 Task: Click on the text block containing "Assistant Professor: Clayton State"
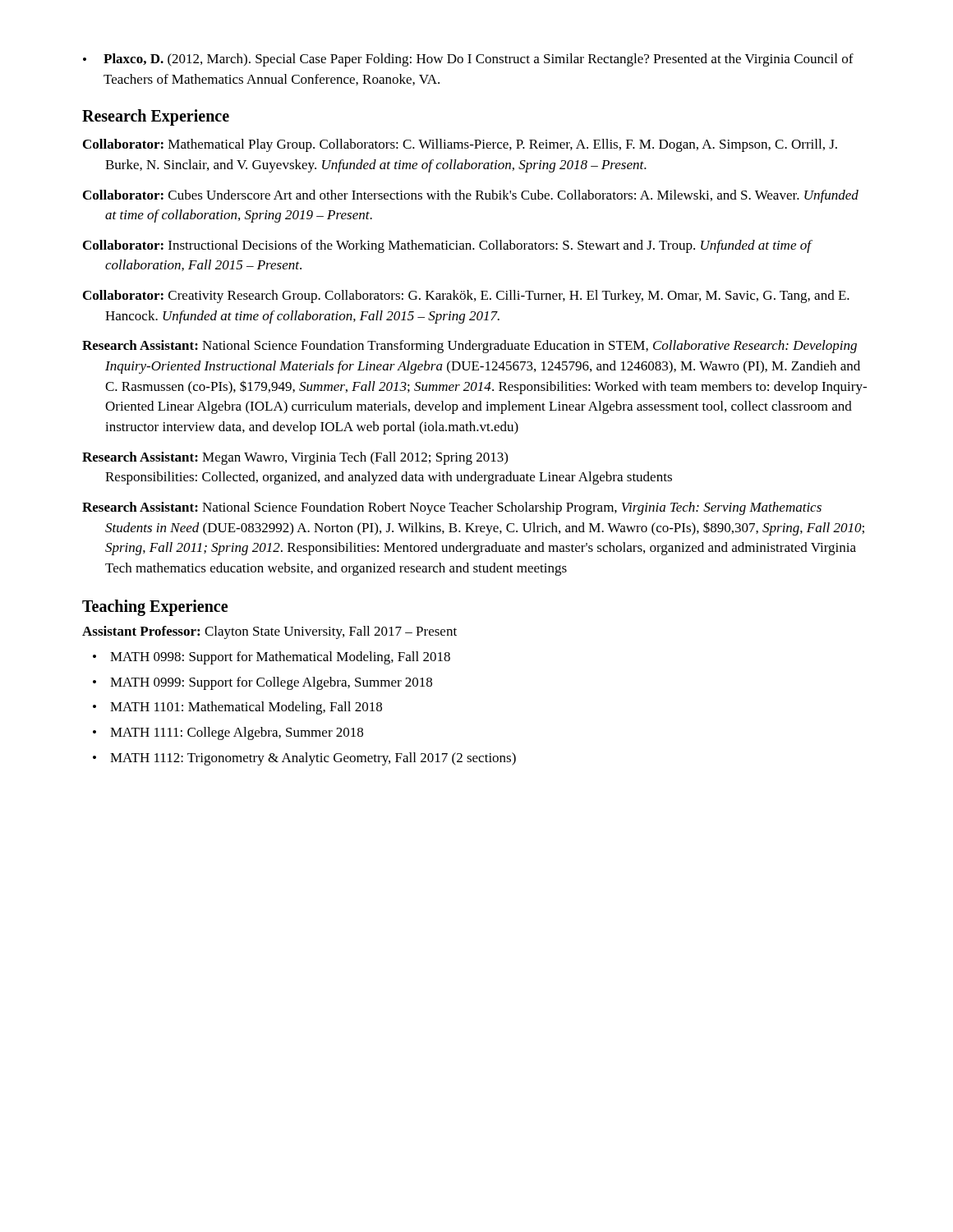tap(270, 632)
